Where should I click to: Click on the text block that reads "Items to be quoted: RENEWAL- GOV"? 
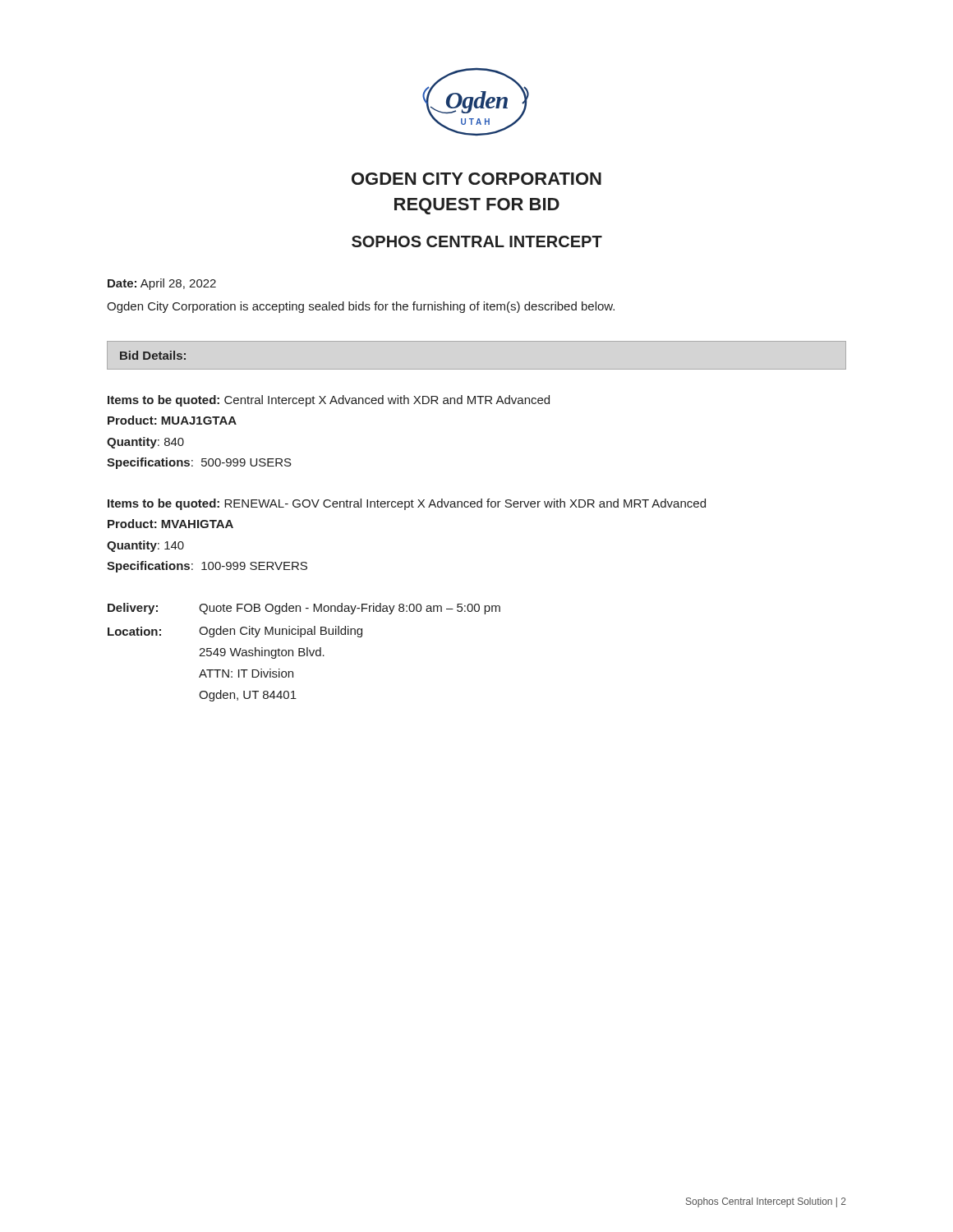407,504
